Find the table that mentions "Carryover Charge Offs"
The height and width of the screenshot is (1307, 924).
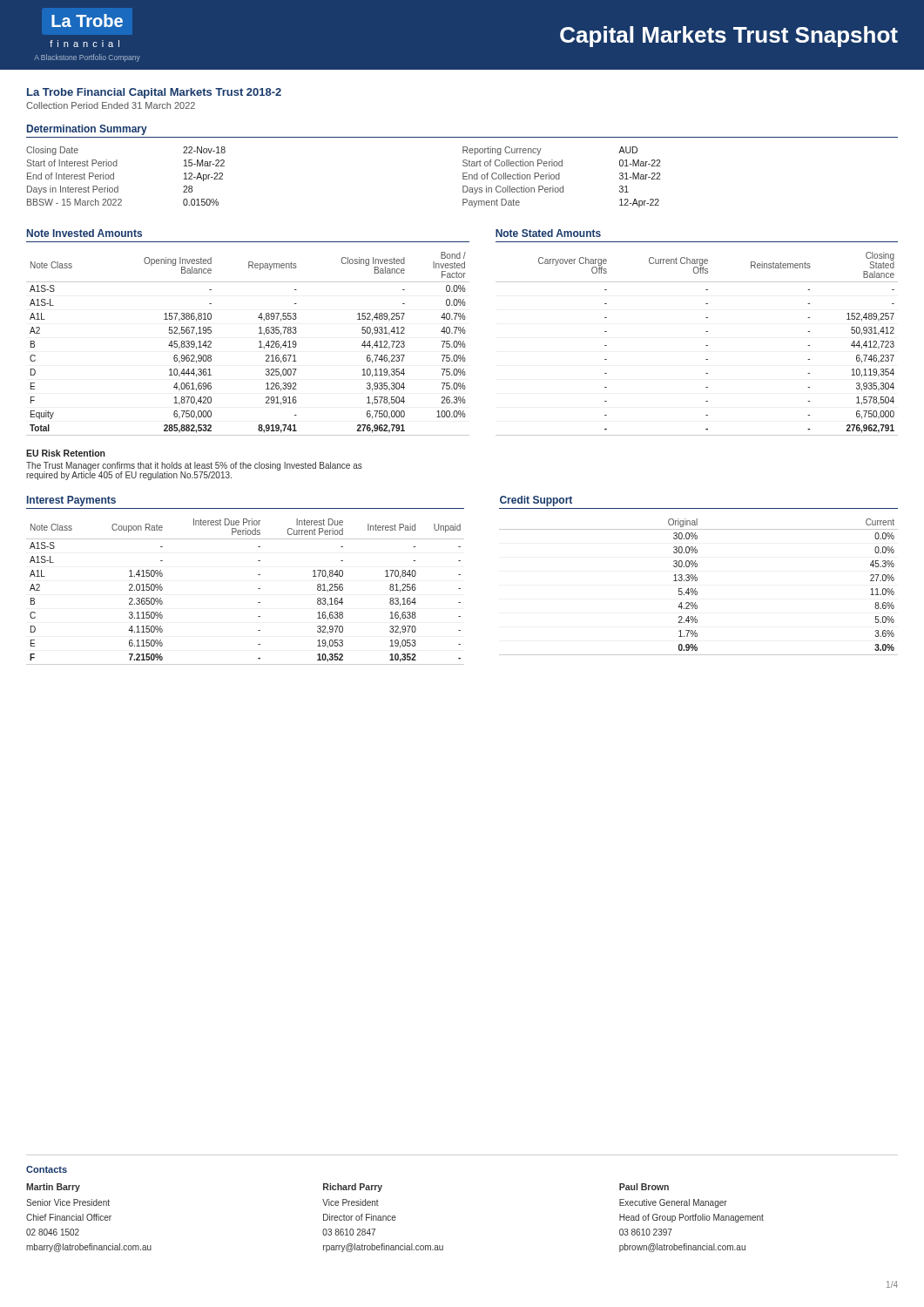point(697,342)
